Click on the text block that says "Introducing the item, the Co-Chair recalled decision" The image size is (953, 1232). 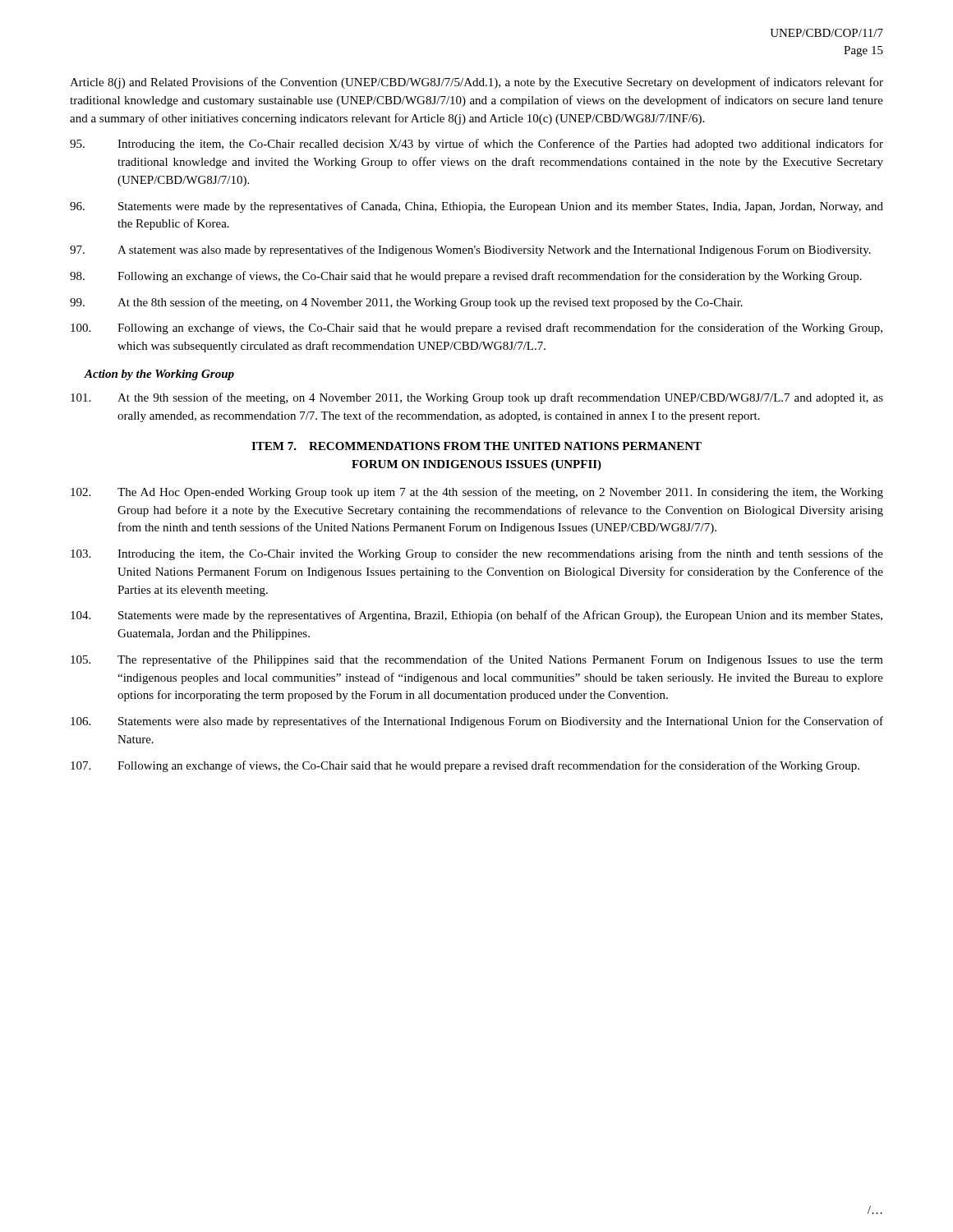coord(476,163)
